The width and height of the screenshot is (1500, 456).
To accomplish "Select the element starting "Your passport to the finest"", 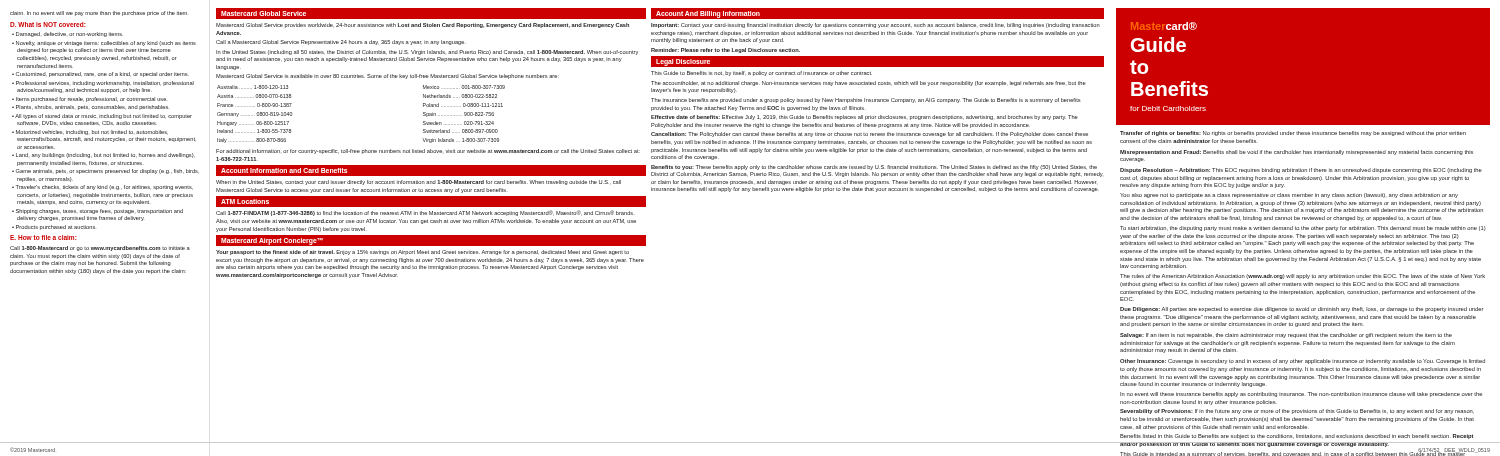I will pyautogui.click(x=431, y=264).
